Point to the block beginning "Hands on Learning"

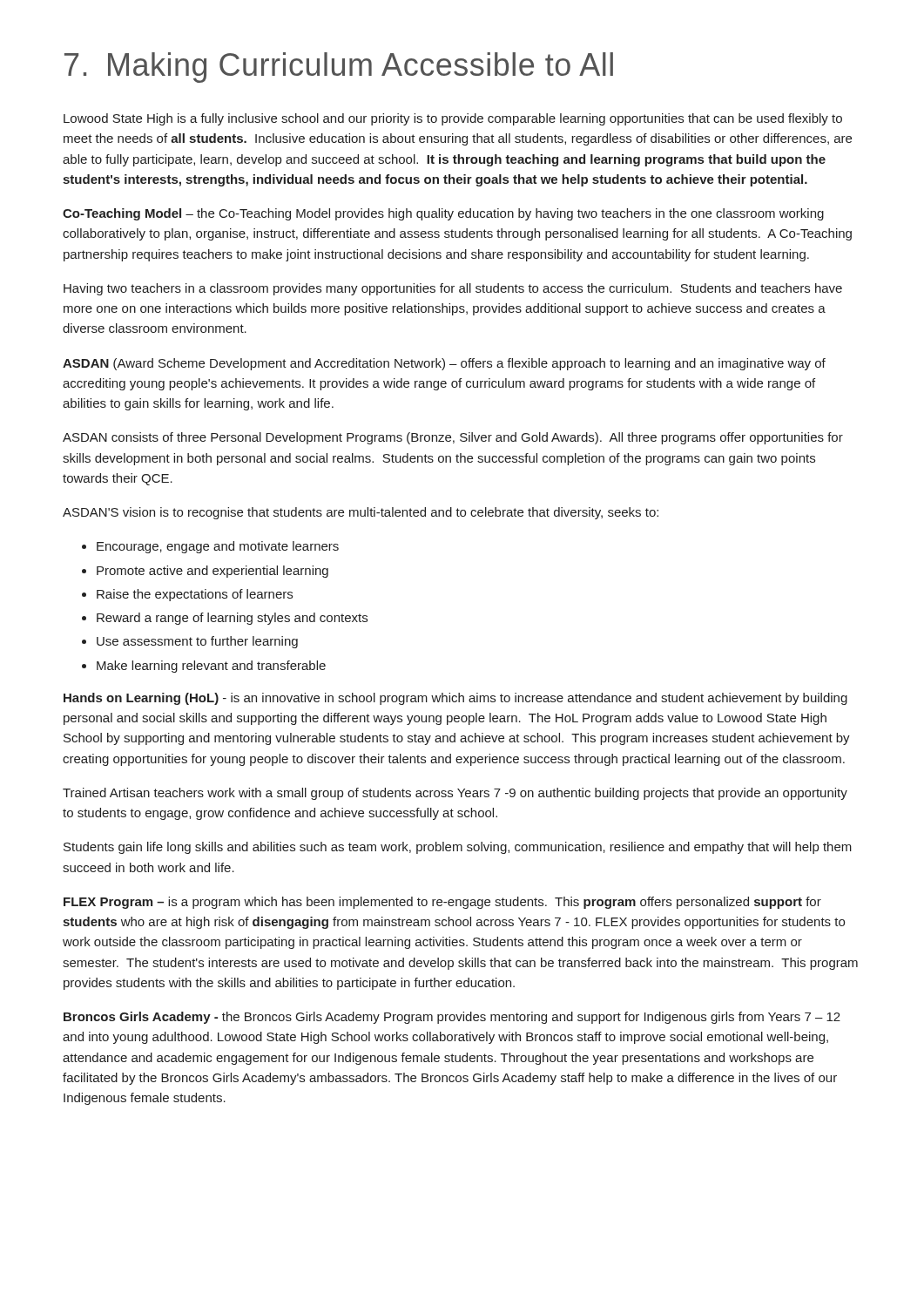[x=456, y=728]
